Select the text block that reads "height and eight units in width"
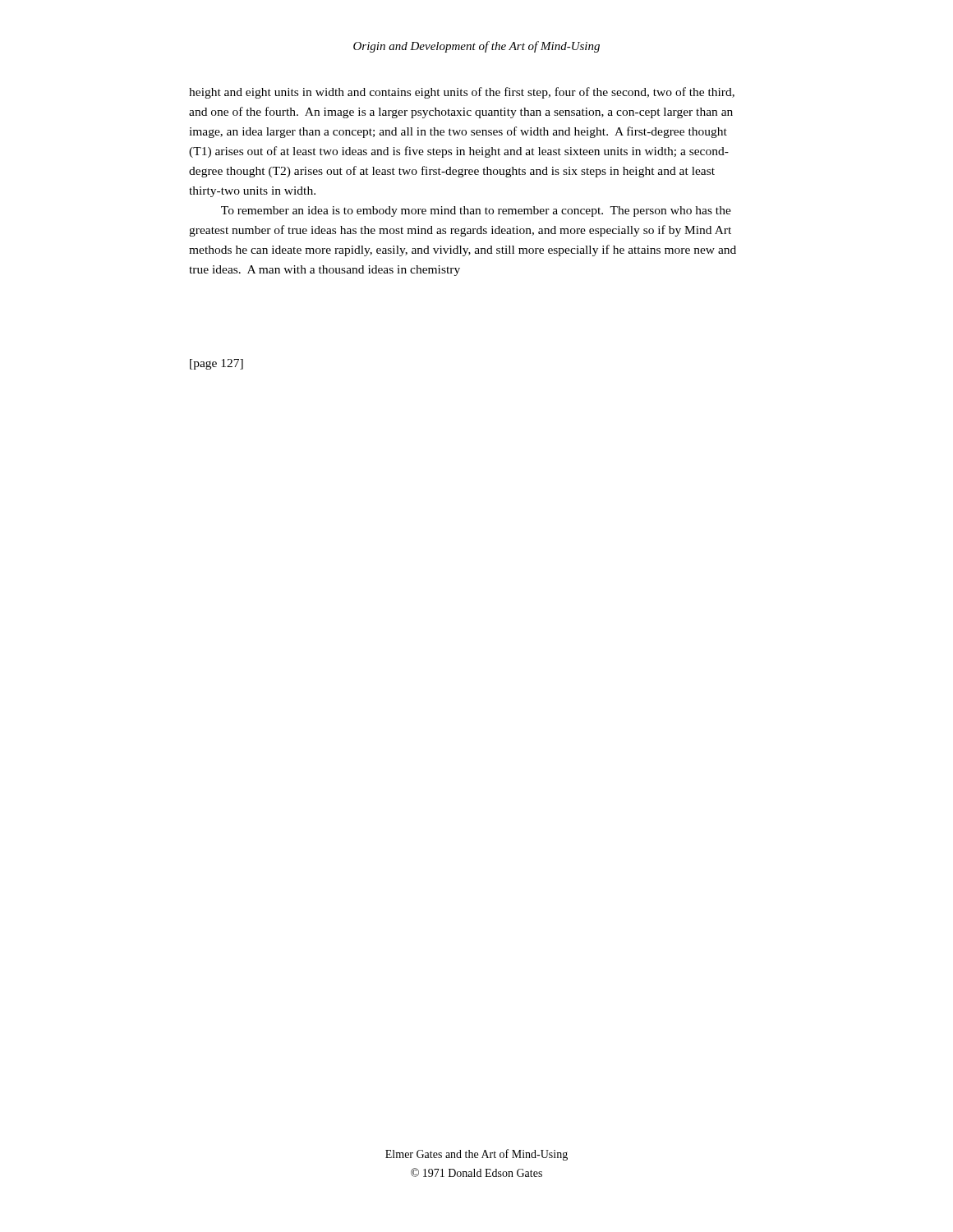953x1232 pixels. click(x=468, y=181)
